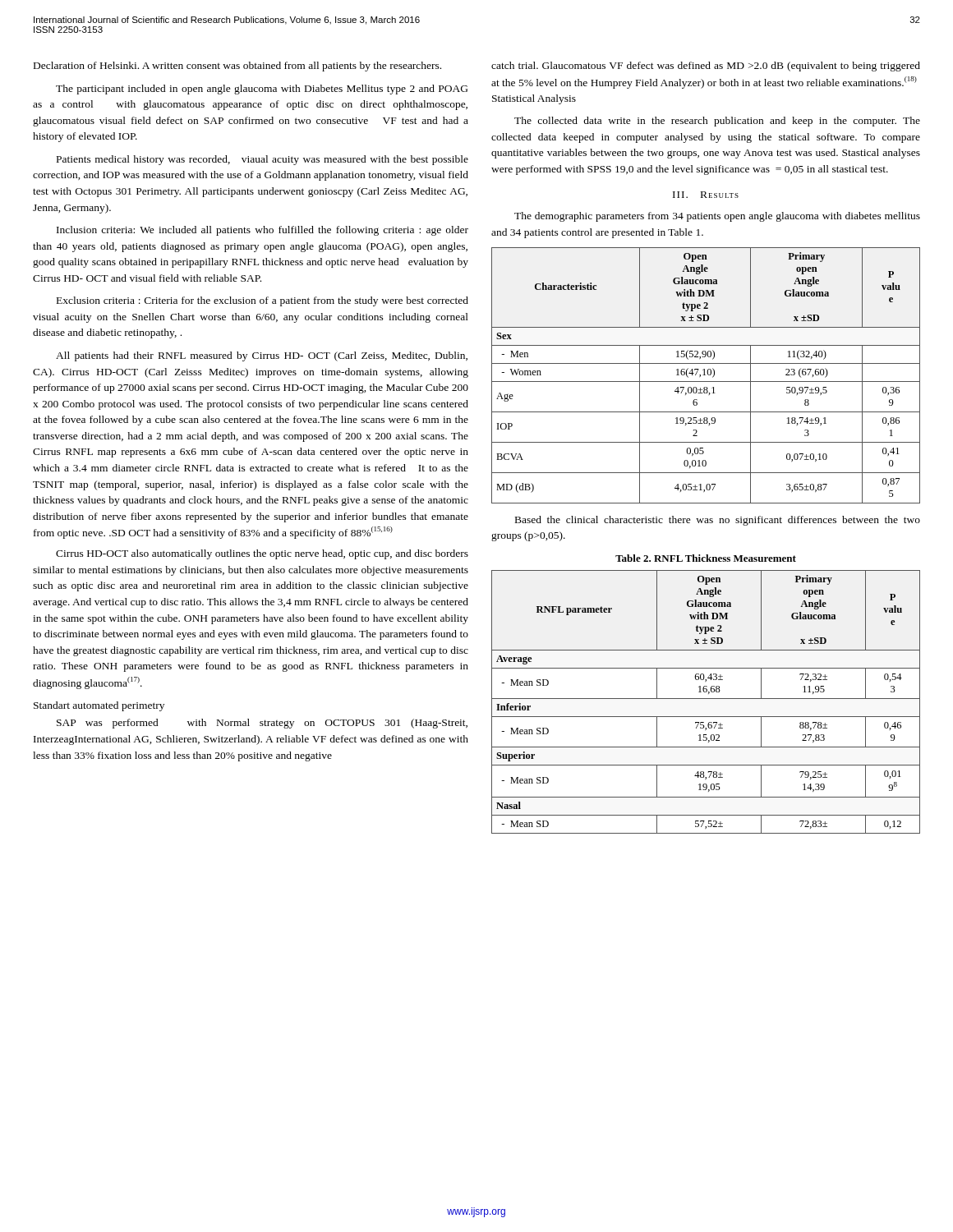Point to the element starting "Declaration of Helsinki. A written"
Screen dimensions: 1232x953
[x=238, y=65]
